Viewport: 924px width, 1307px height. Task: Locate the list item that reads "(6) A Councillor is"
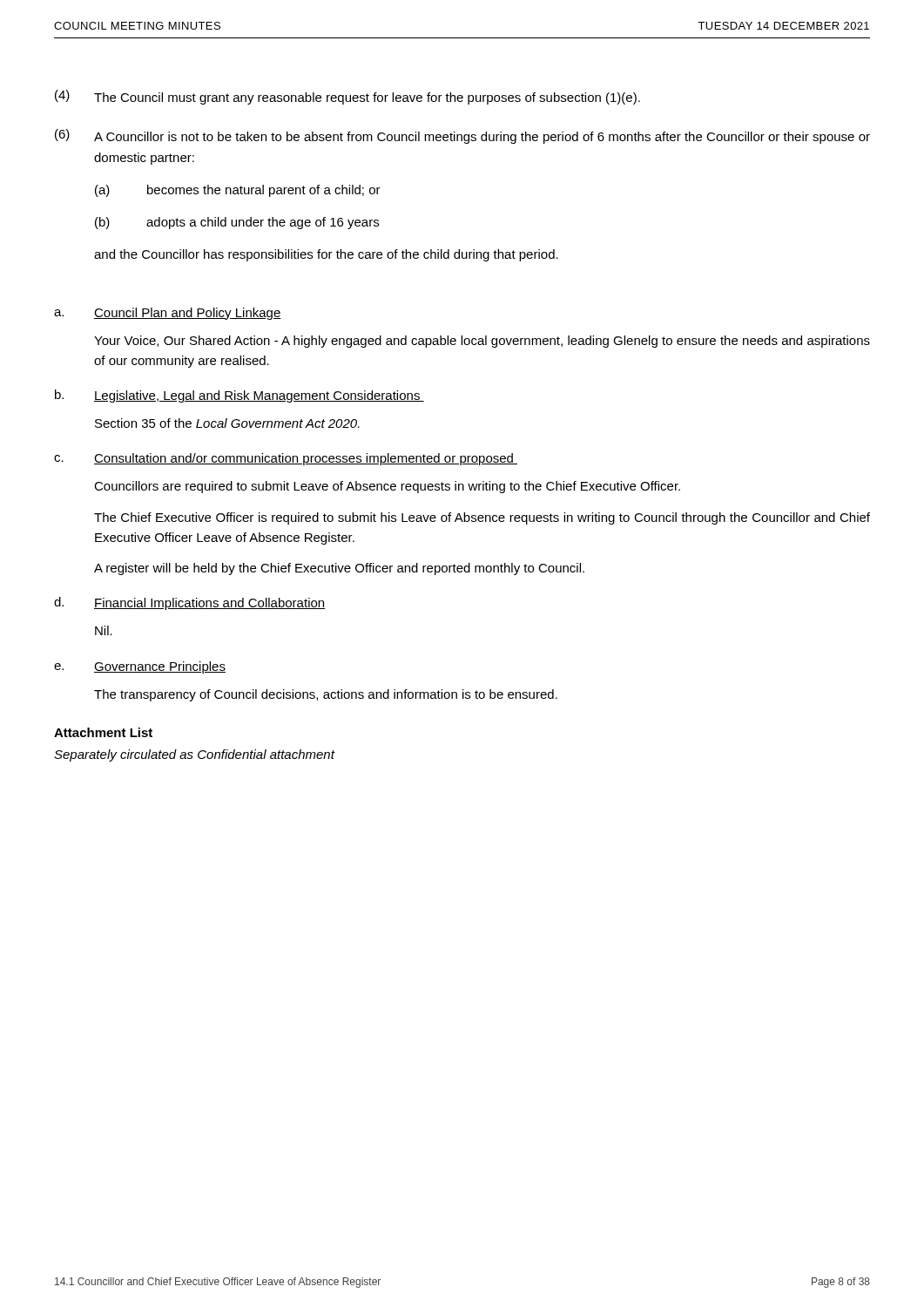462,136
